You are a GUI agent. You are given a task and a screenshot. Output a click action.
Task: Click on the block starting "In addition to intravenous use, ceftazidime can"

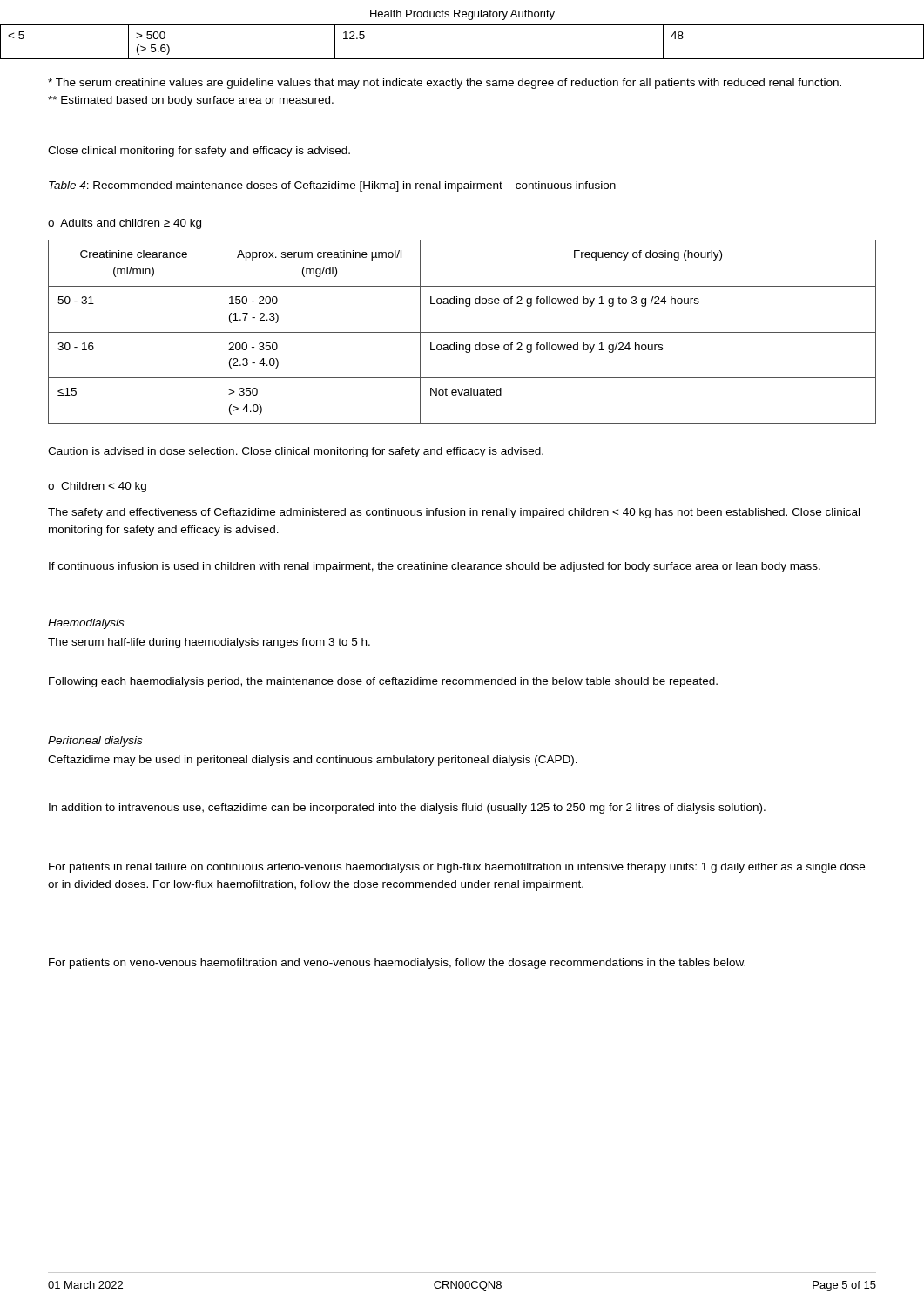(407, 807)
